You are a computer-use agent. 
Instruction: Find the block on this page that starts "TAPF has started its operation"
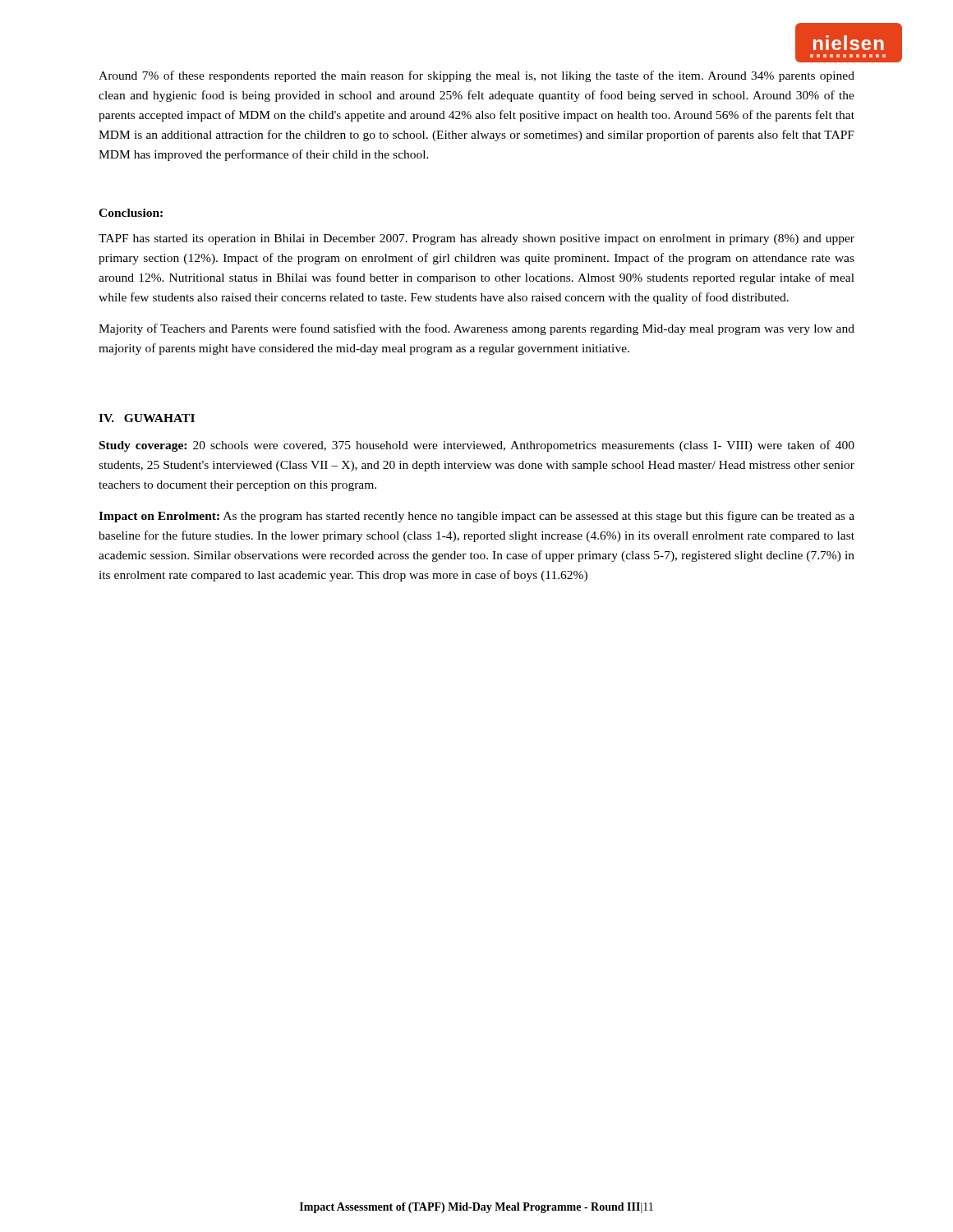[x=476, y=267]
